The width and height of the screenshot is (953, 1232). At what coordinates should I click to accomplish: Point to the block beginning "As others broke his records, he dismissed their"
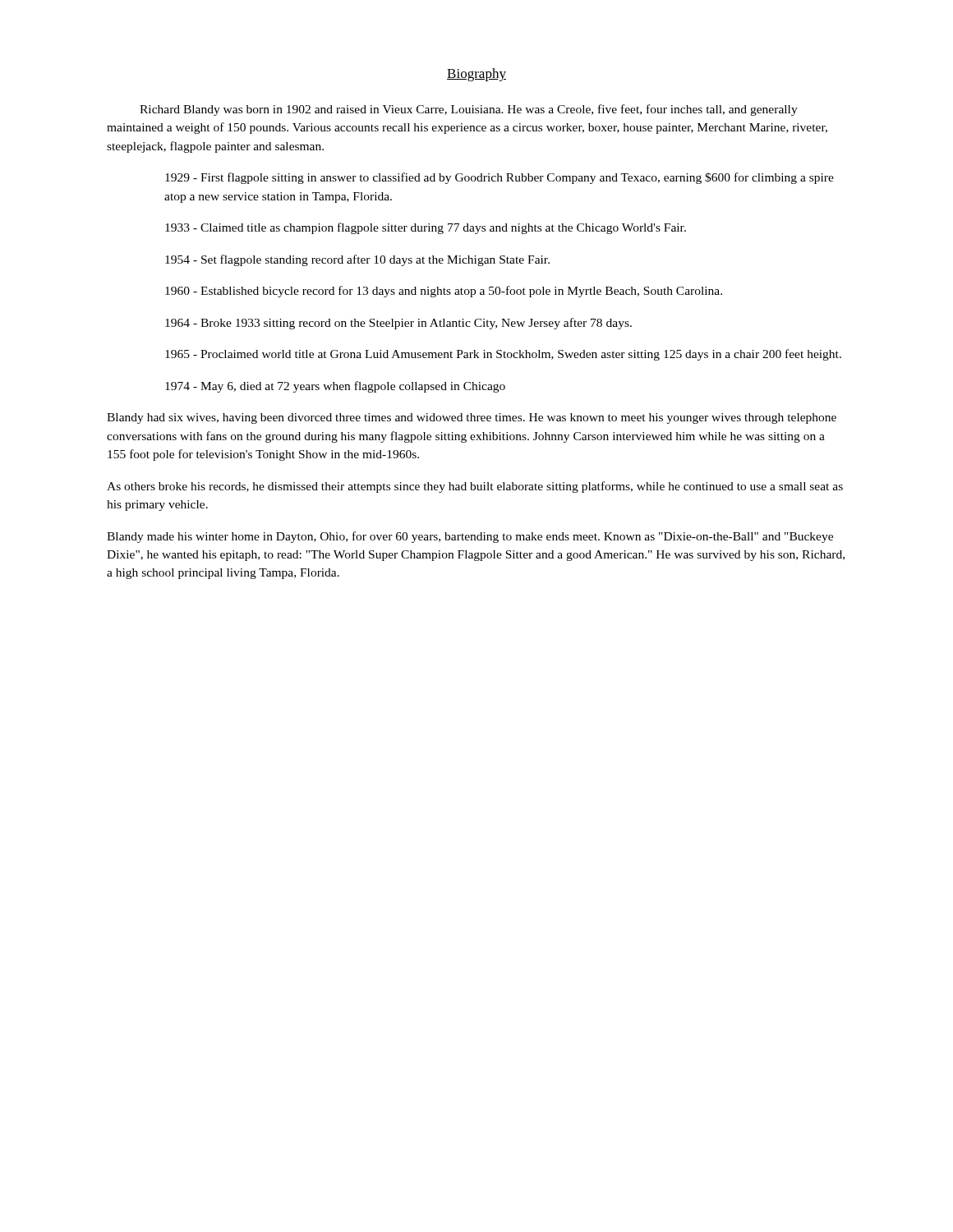point(475,495)
